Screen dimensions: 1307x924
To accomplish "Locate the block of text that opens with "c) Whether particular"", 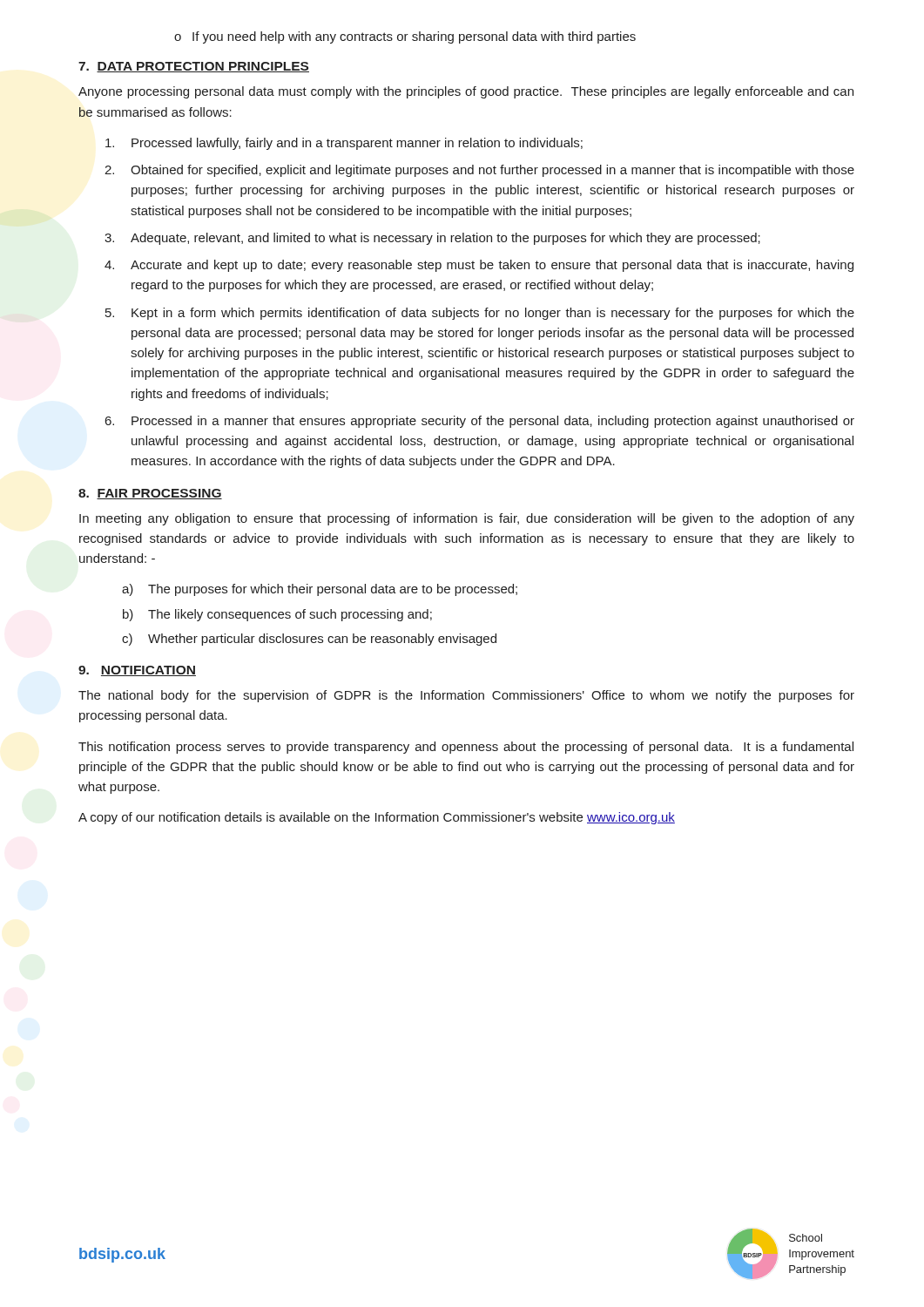I will [x=310, y=638].
